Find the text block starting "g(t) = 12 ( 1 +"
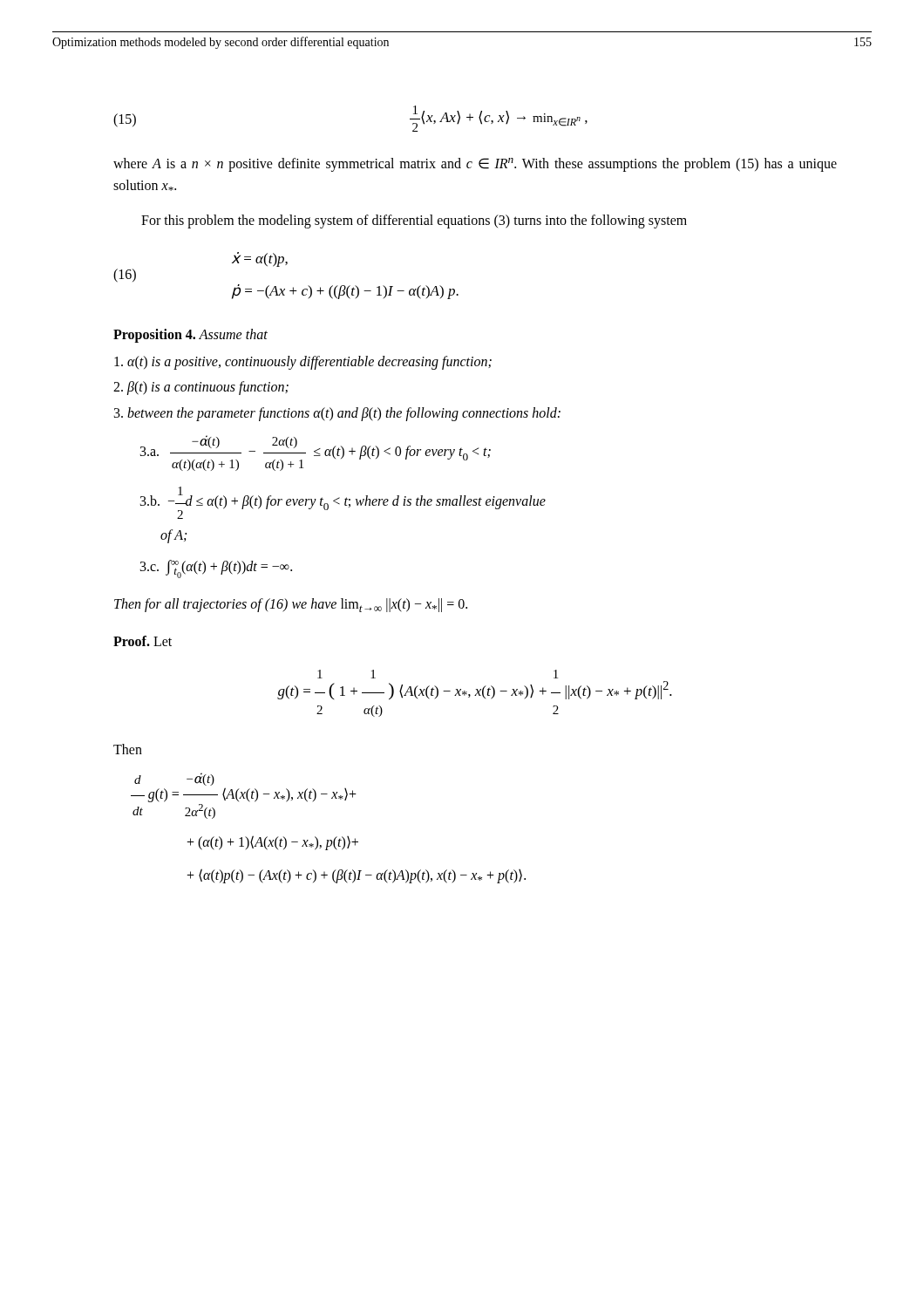924x1308 pixels. [475, 693]
